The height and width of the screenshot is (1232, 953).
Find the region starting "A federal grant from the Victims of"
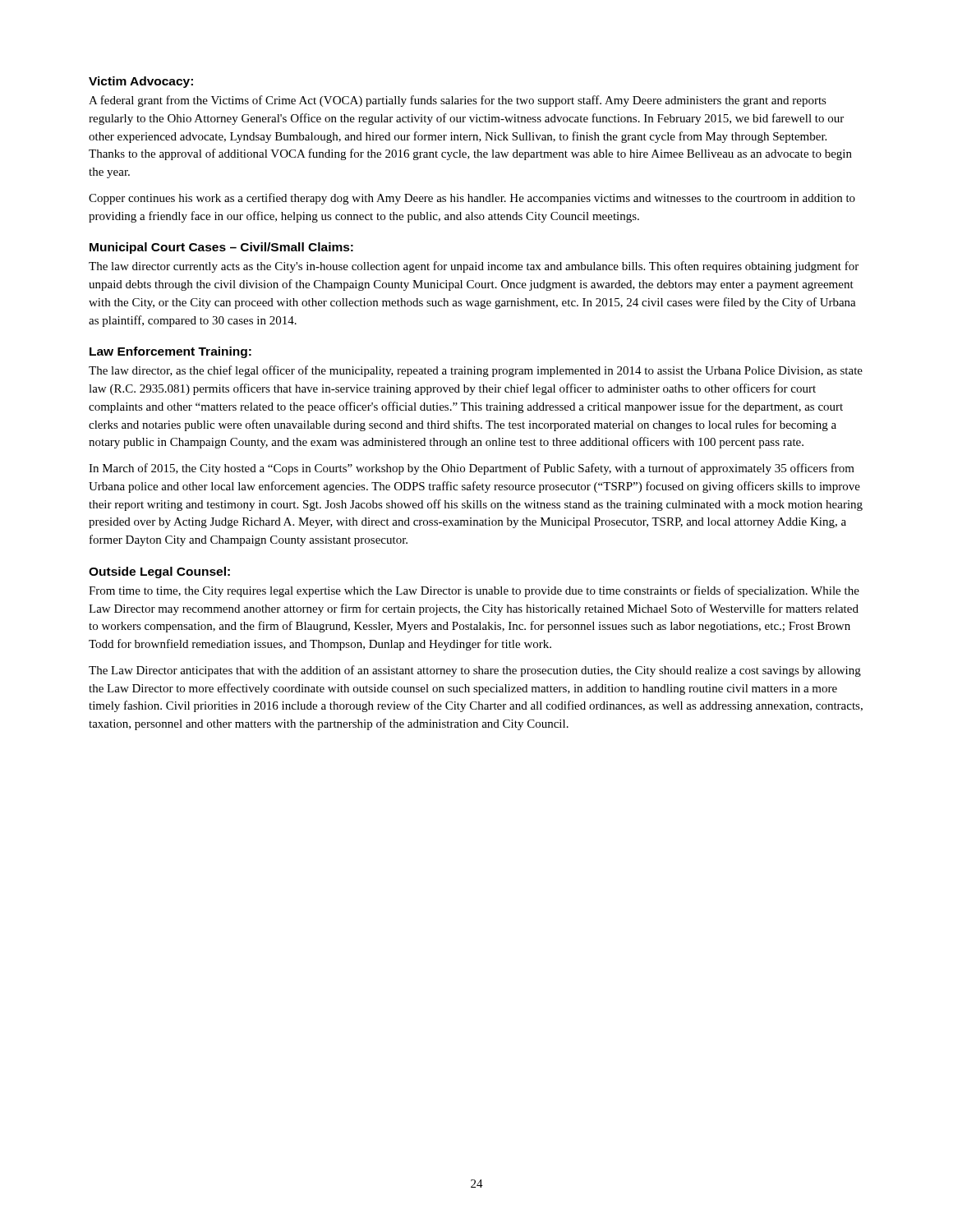pos(470,136)
